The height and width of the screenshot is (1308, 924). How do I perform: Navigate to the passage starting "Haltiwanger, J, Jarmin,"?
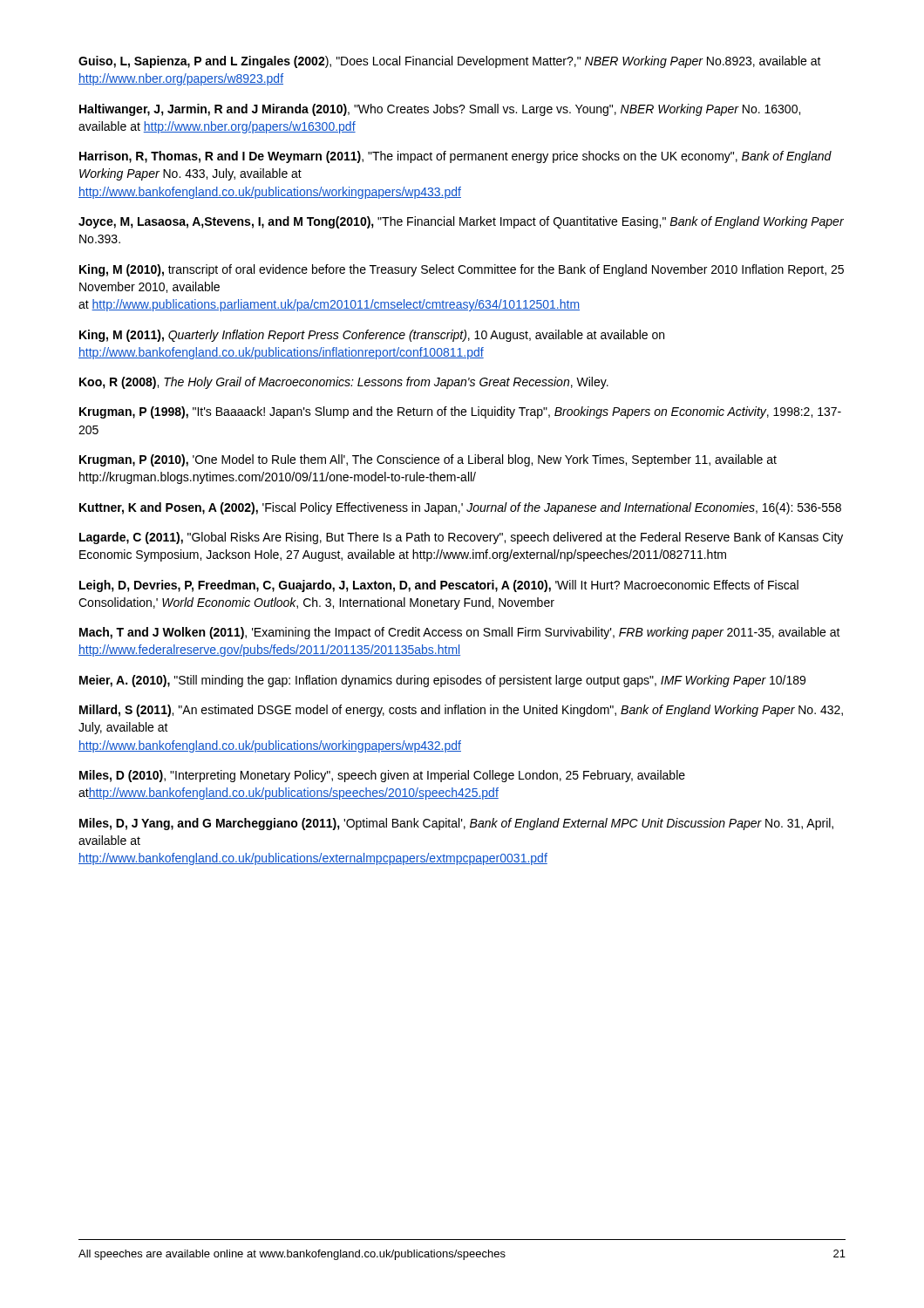point(440,117)
